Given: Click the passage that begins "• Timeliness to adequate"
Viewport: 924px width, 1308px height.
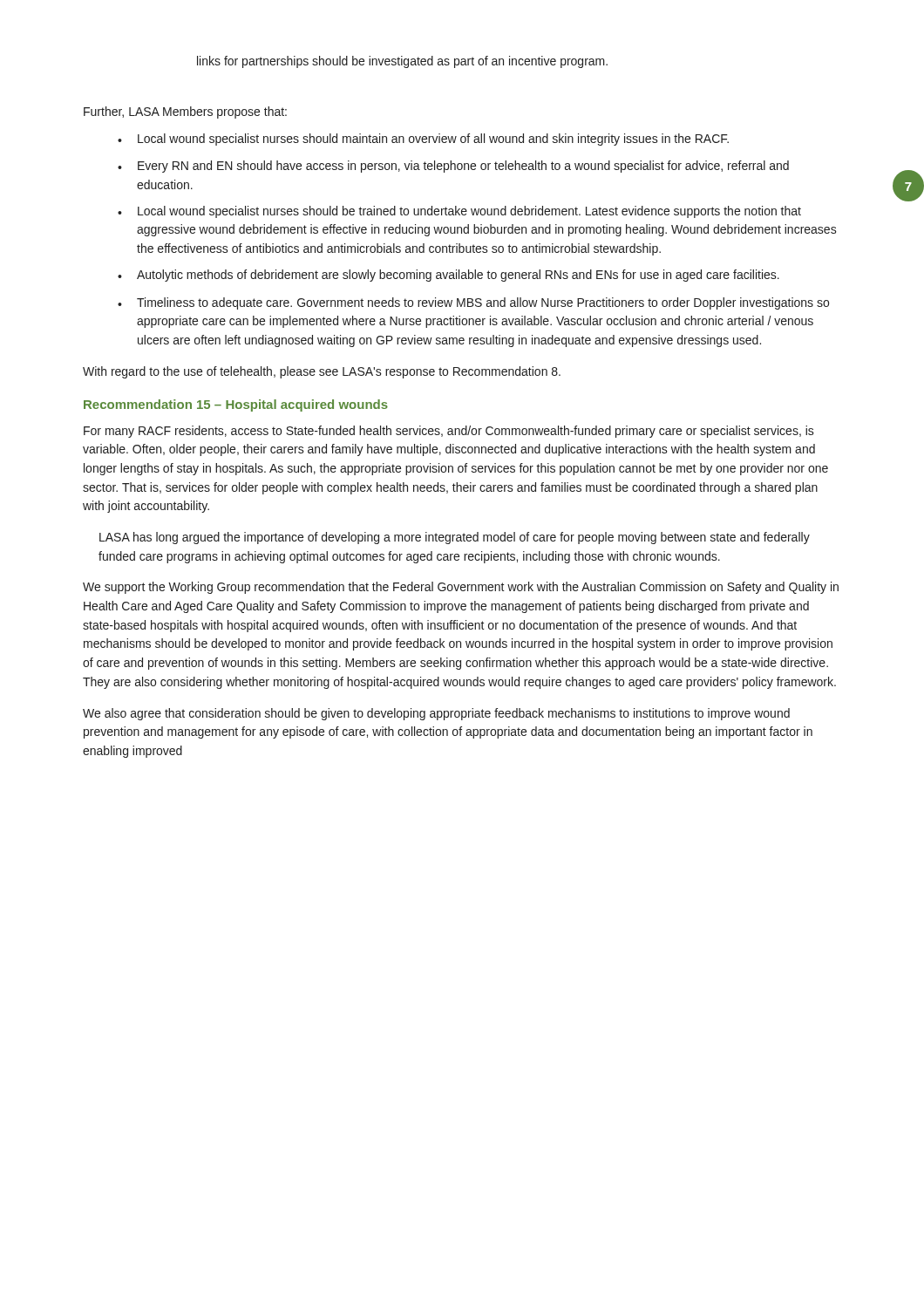Looking at the screenshot, I should (x=479, y=322).
